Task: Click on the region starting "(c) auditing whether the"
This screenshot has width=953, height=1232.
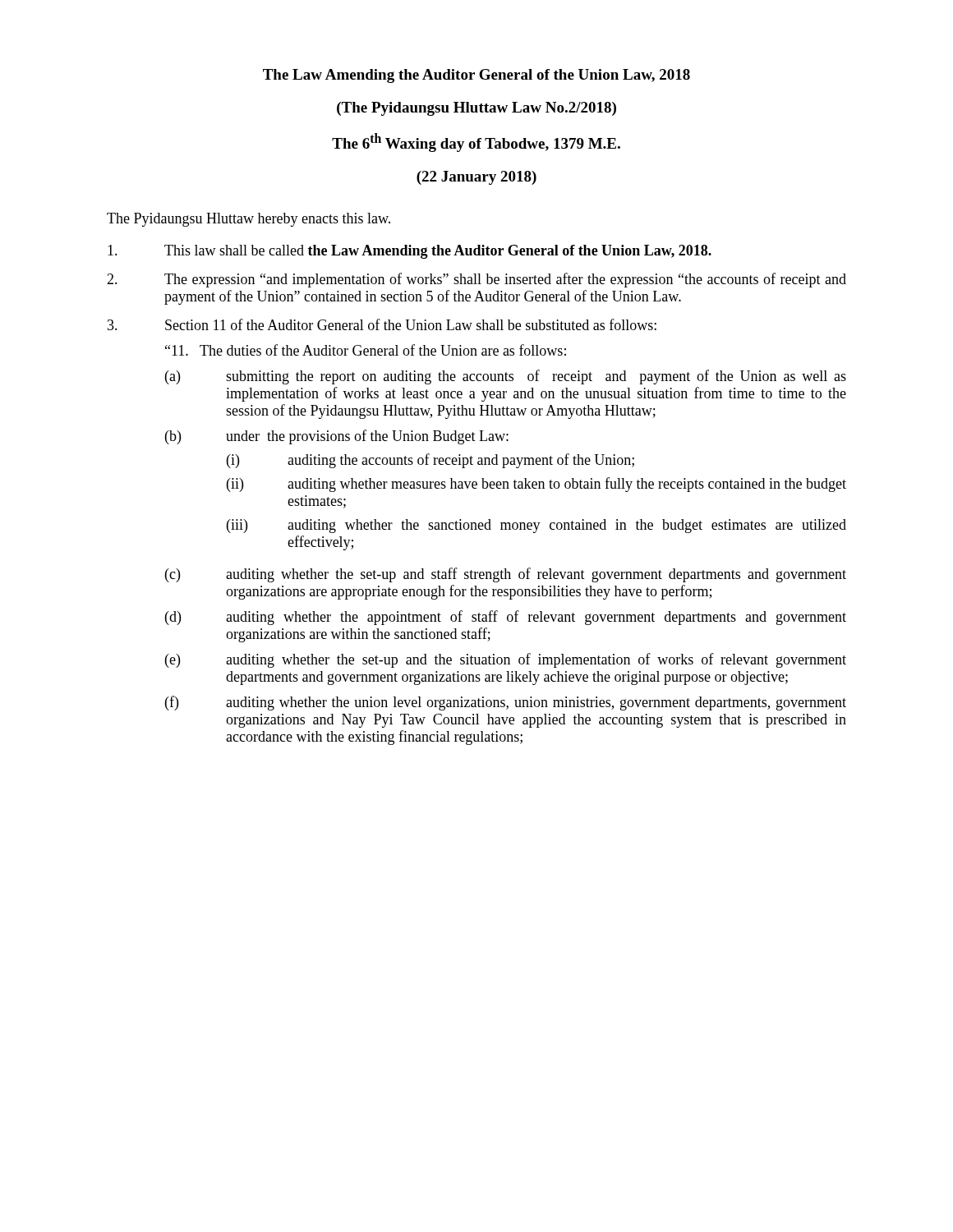Action: 505,583
